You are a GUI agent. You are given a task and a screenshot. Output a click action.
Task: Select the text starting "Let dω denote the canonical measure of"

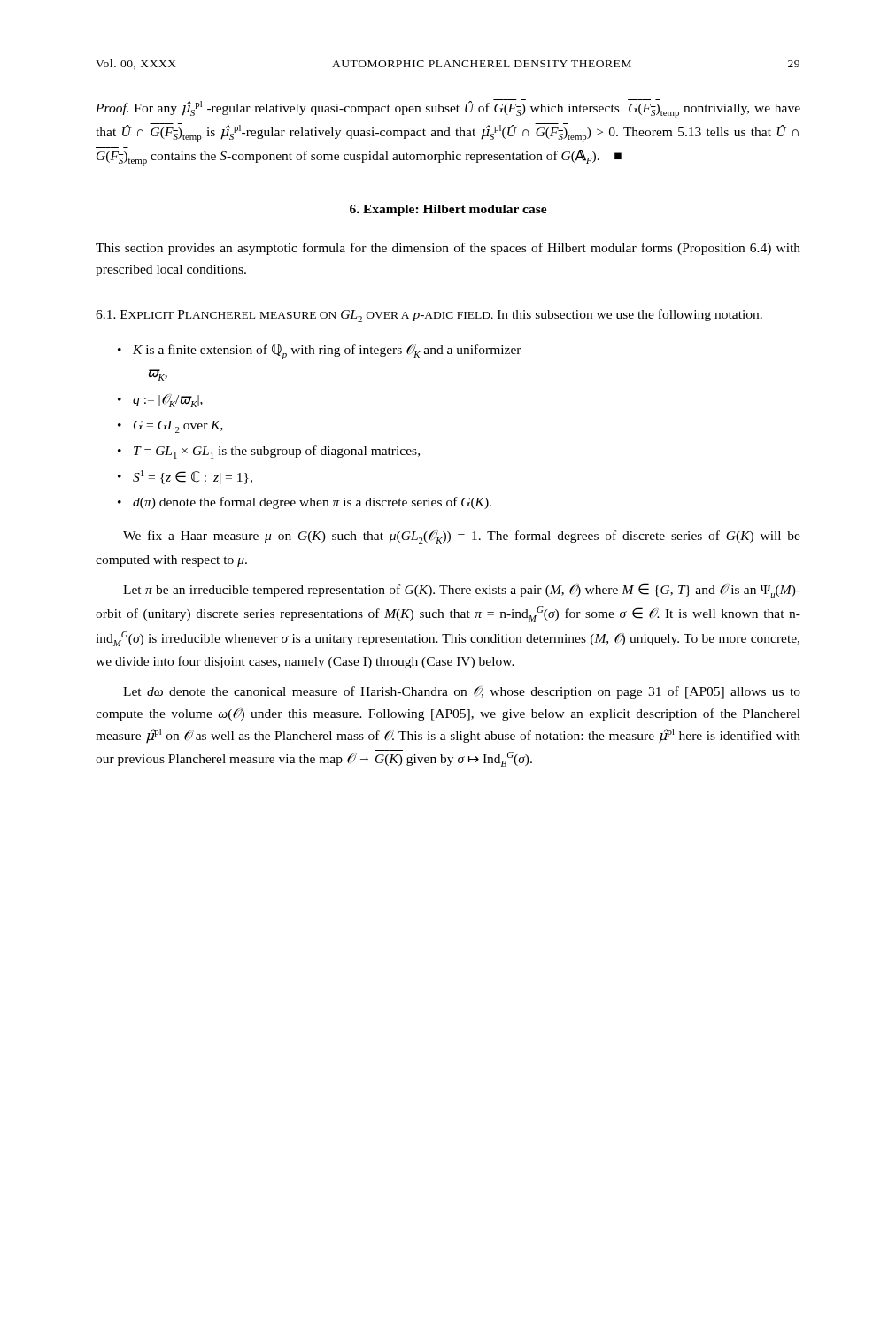coord(448,726)
